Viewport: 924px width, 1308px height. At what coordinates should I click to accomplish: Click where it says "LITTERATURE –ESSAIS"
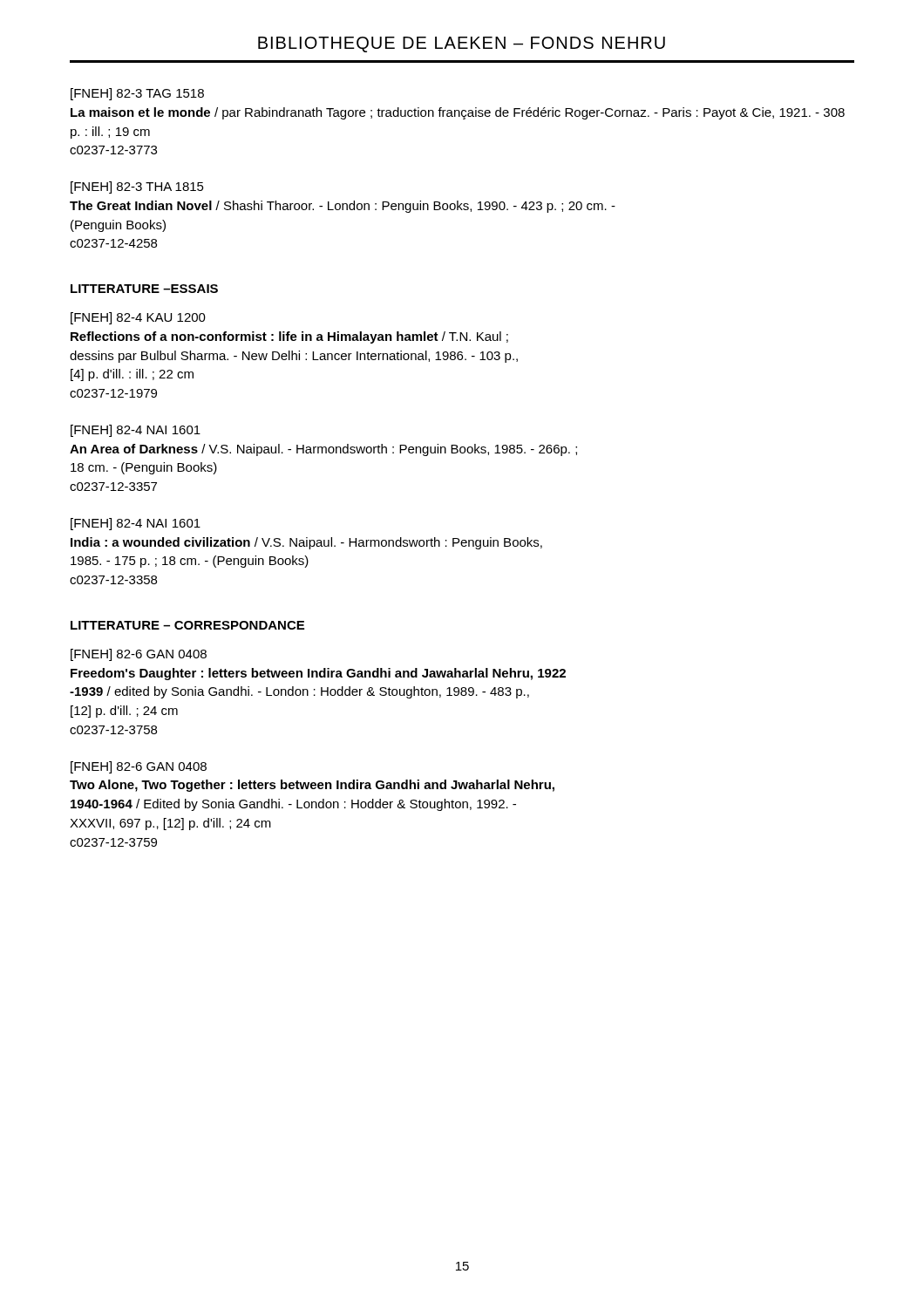[144, 288]
